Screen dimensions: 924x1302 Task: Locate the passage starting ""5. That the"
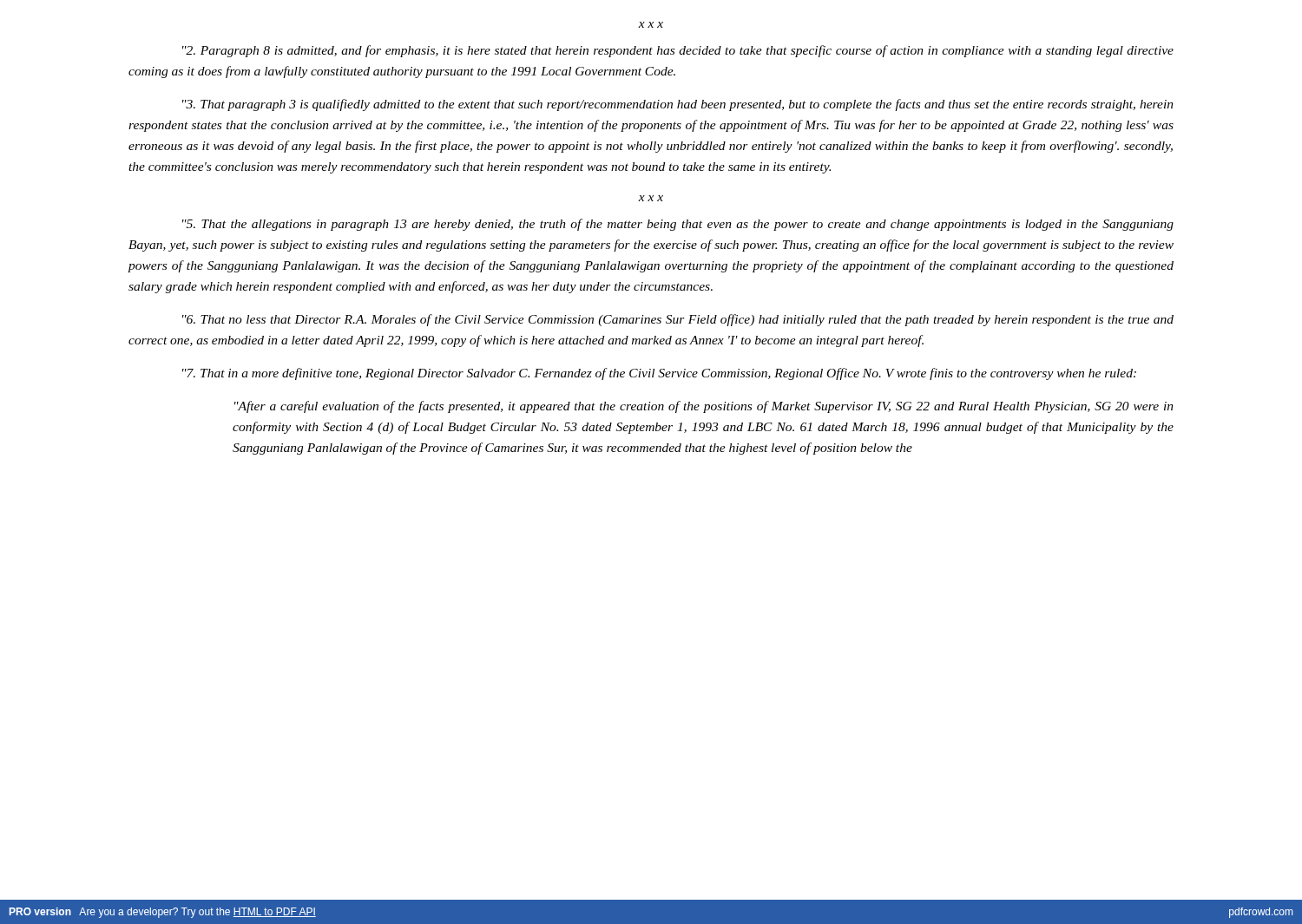651,255
